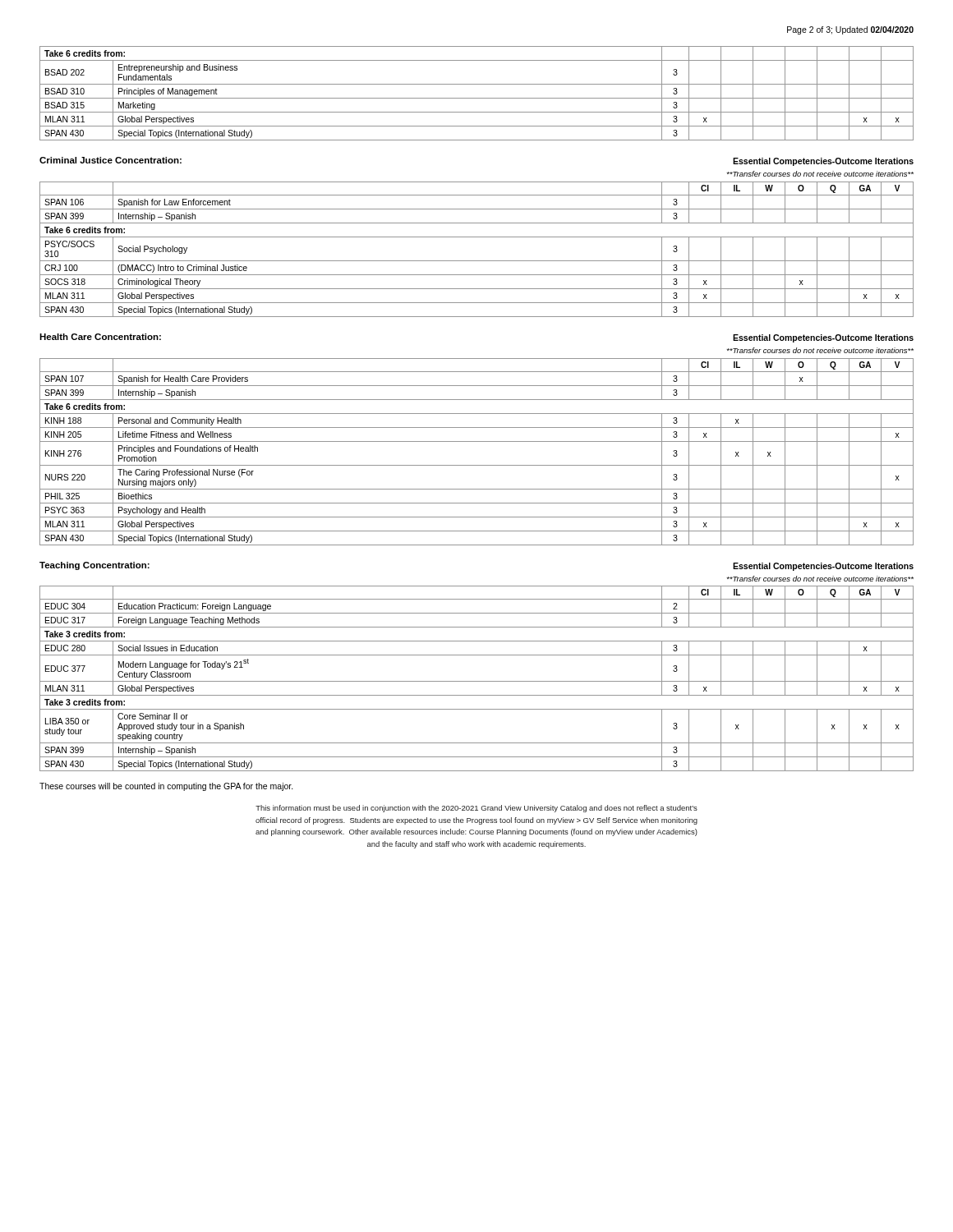Click on the section header that reads "Health Care Concentration:"
The image size is (953, 1232).
tap(101, 337)
